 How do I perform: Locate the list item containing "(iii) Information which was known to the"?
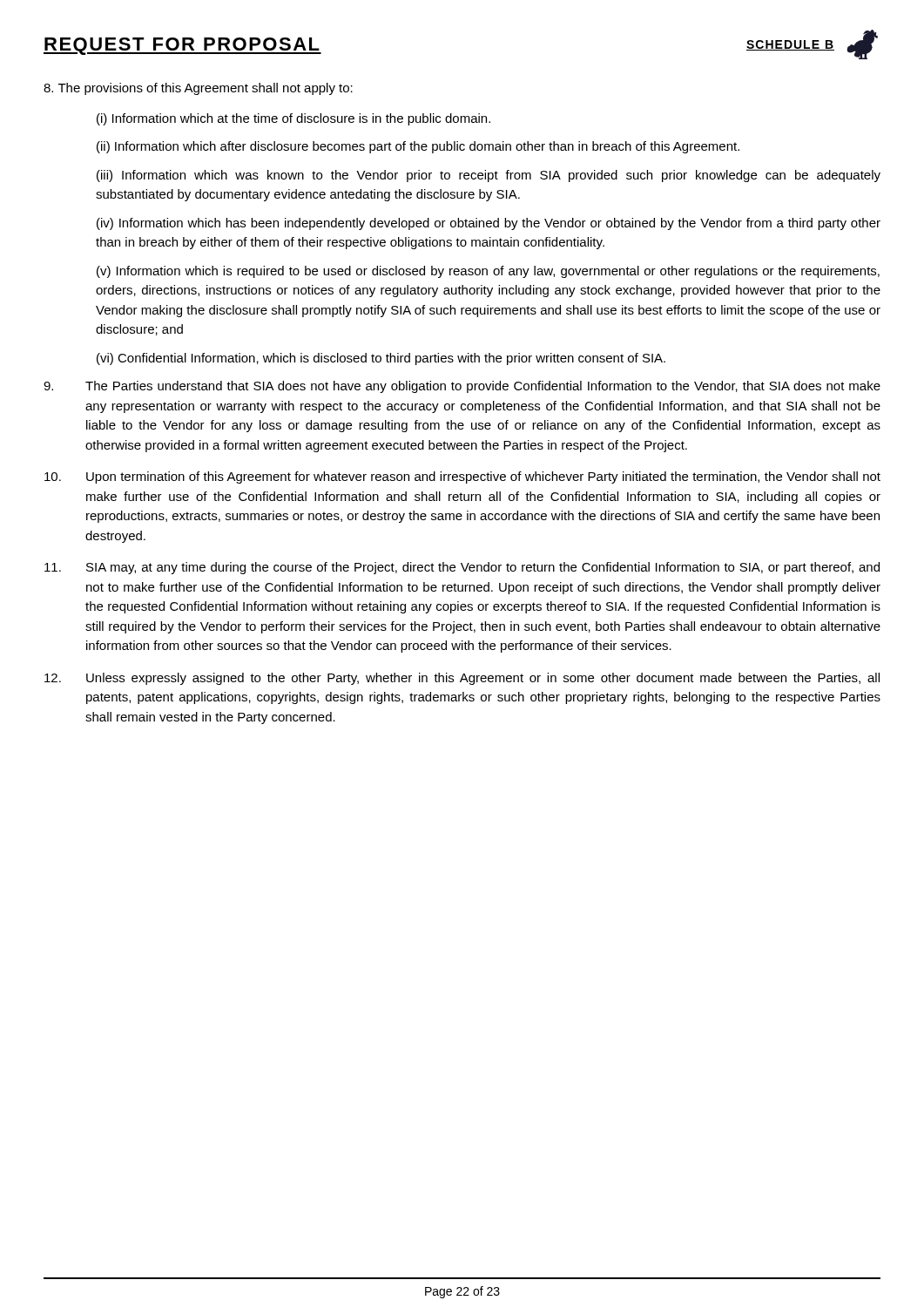point(488,184)
